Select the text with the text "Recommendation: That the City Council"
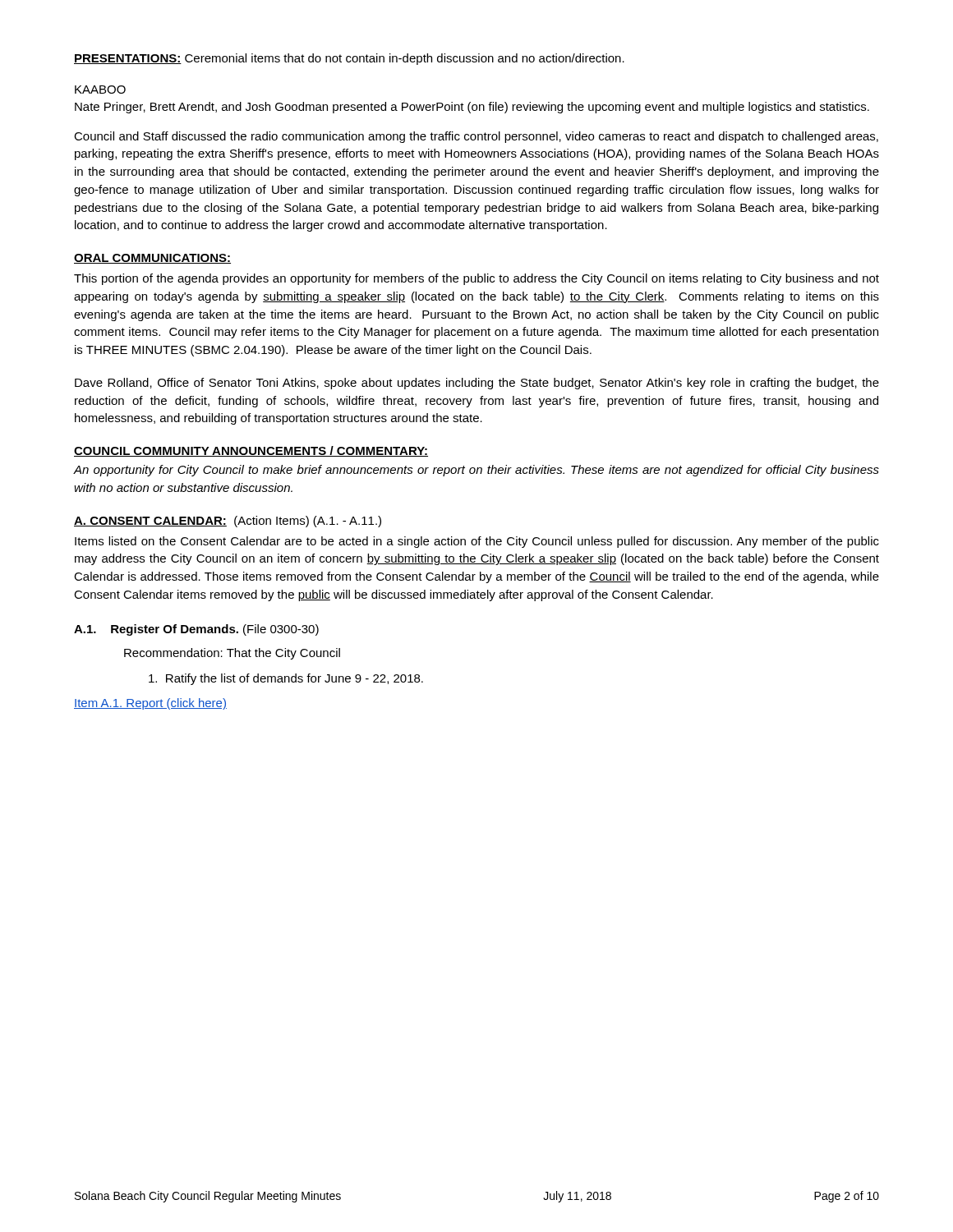Image resolution: width=953 pixels, height=1232 pixels. click(232, 652)
